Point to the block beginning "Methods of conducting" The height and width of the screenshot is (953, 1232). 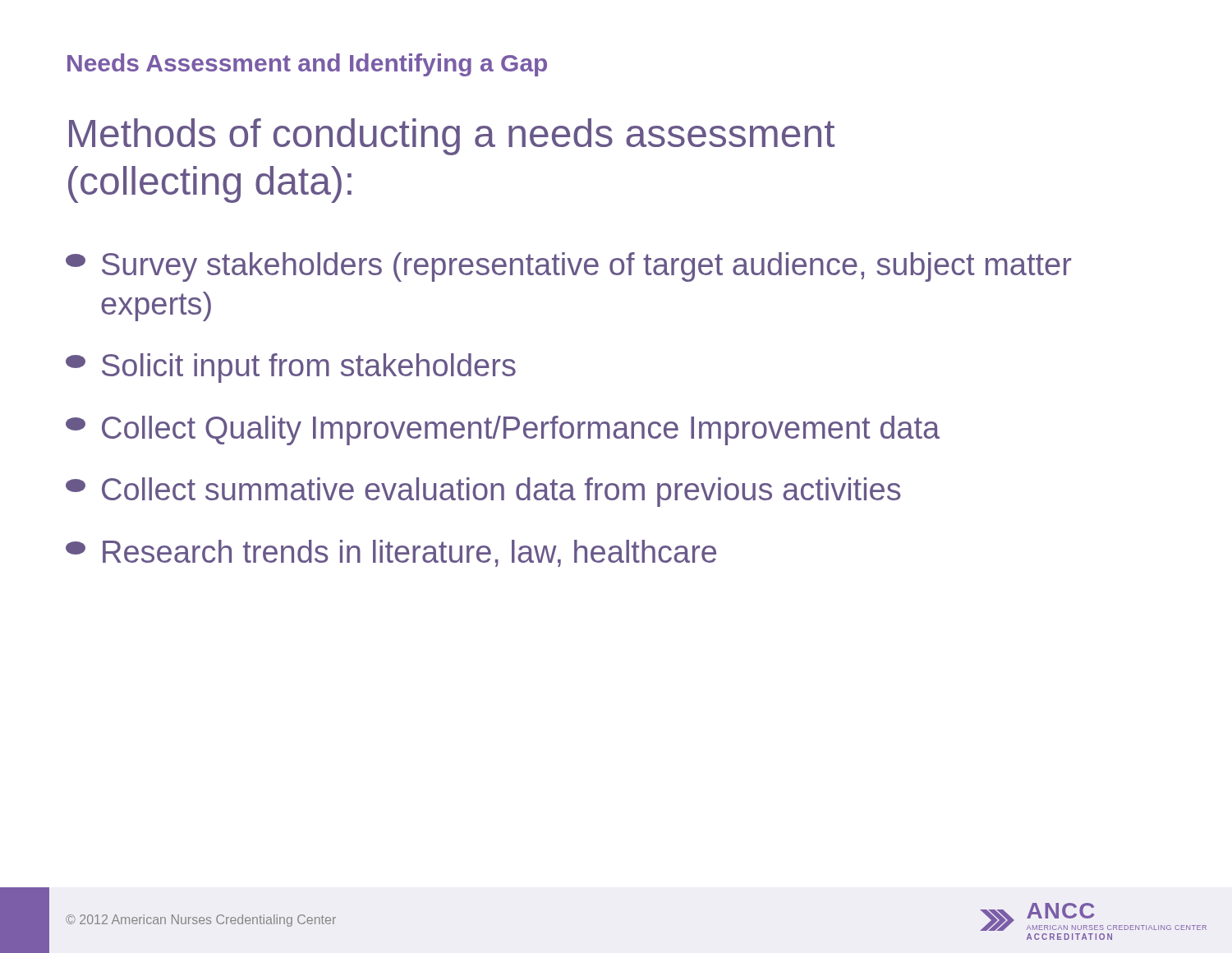450,157
